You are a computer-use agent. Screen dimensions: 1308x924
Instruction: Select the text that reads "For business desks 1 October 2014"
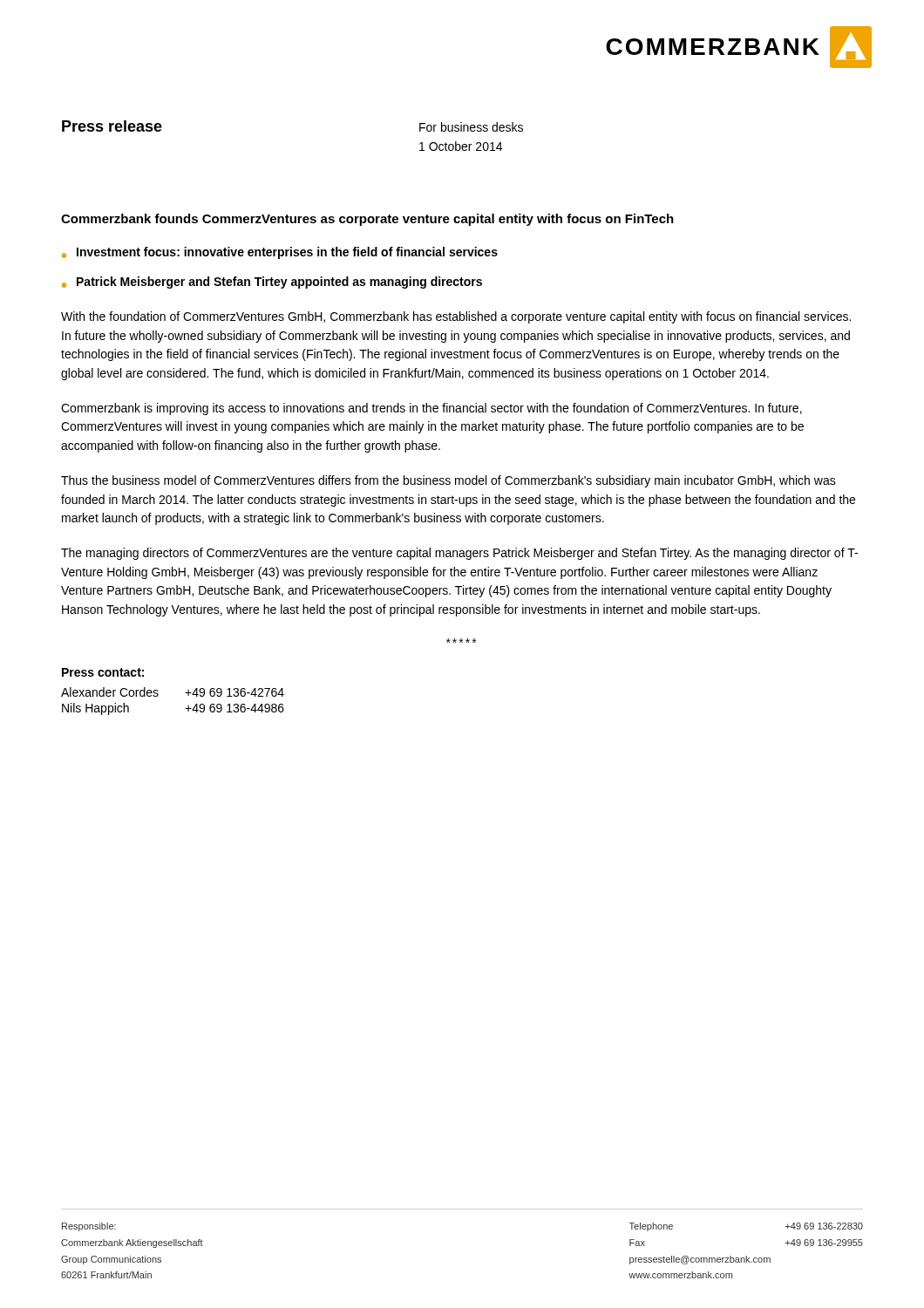pyautogui.click(x=471, y=137)
